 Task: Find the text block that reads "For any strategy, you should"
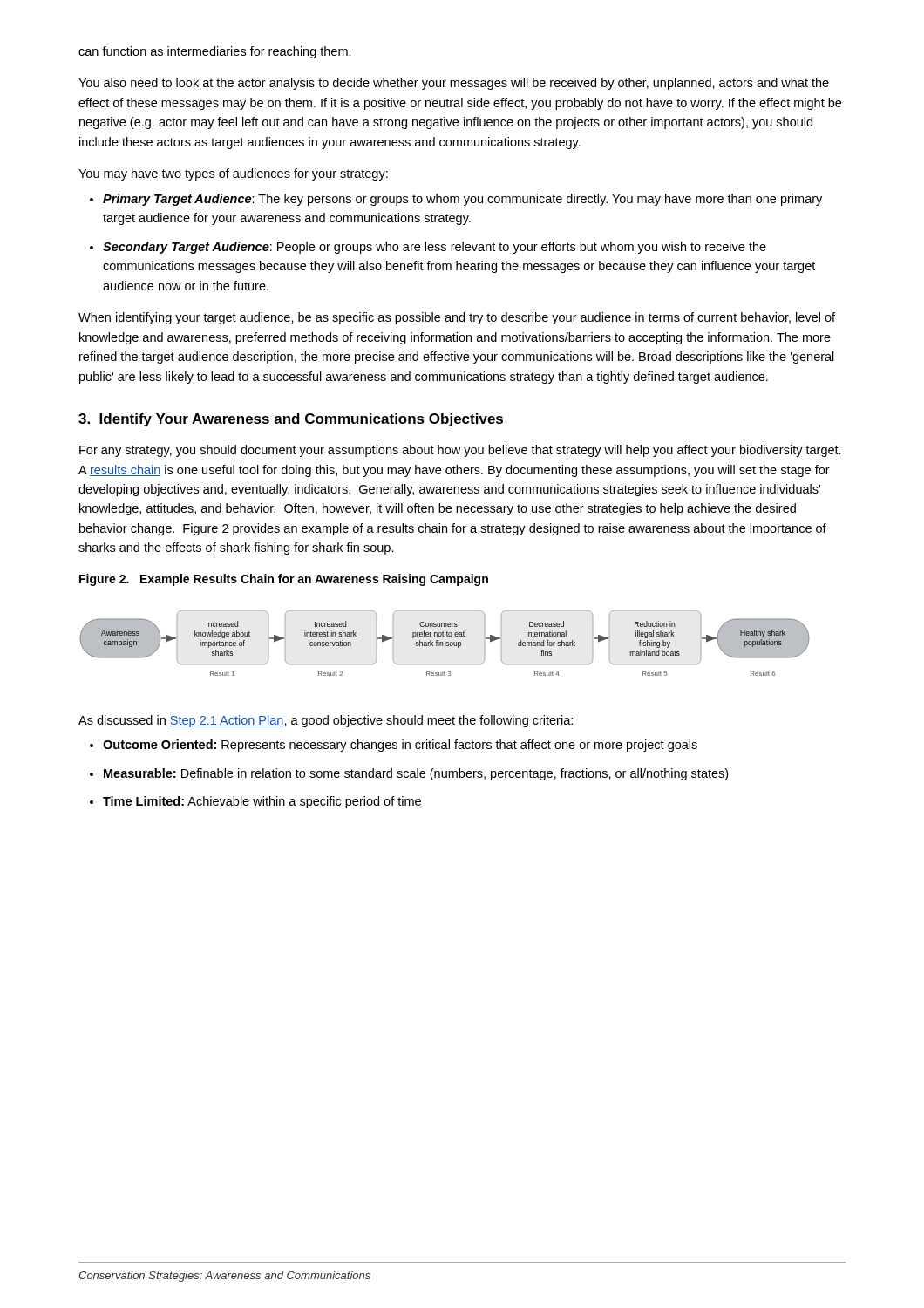click(462, 499)
